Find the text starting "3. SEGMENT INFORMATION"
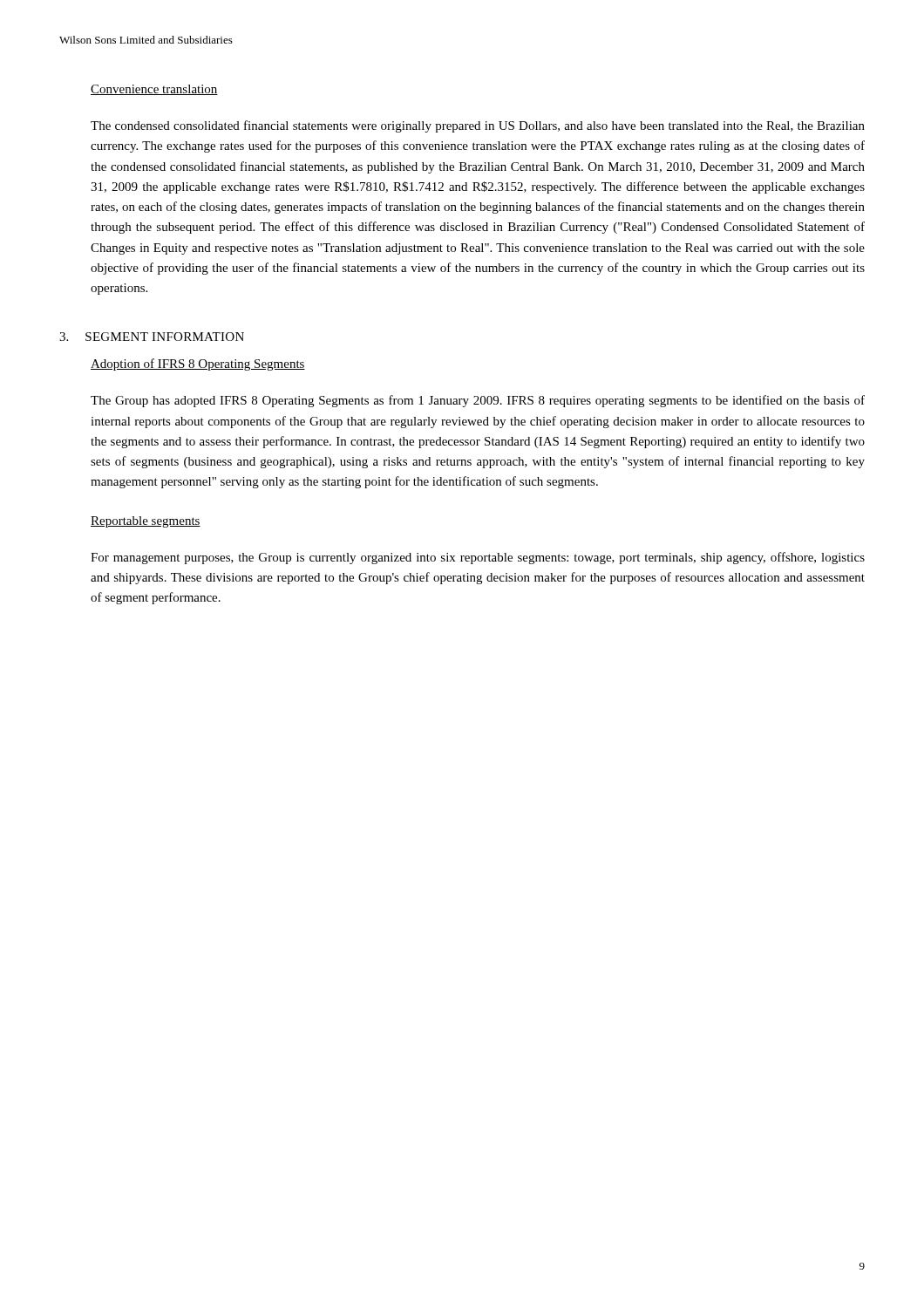 pyautogui.click(x=152, y=337)
